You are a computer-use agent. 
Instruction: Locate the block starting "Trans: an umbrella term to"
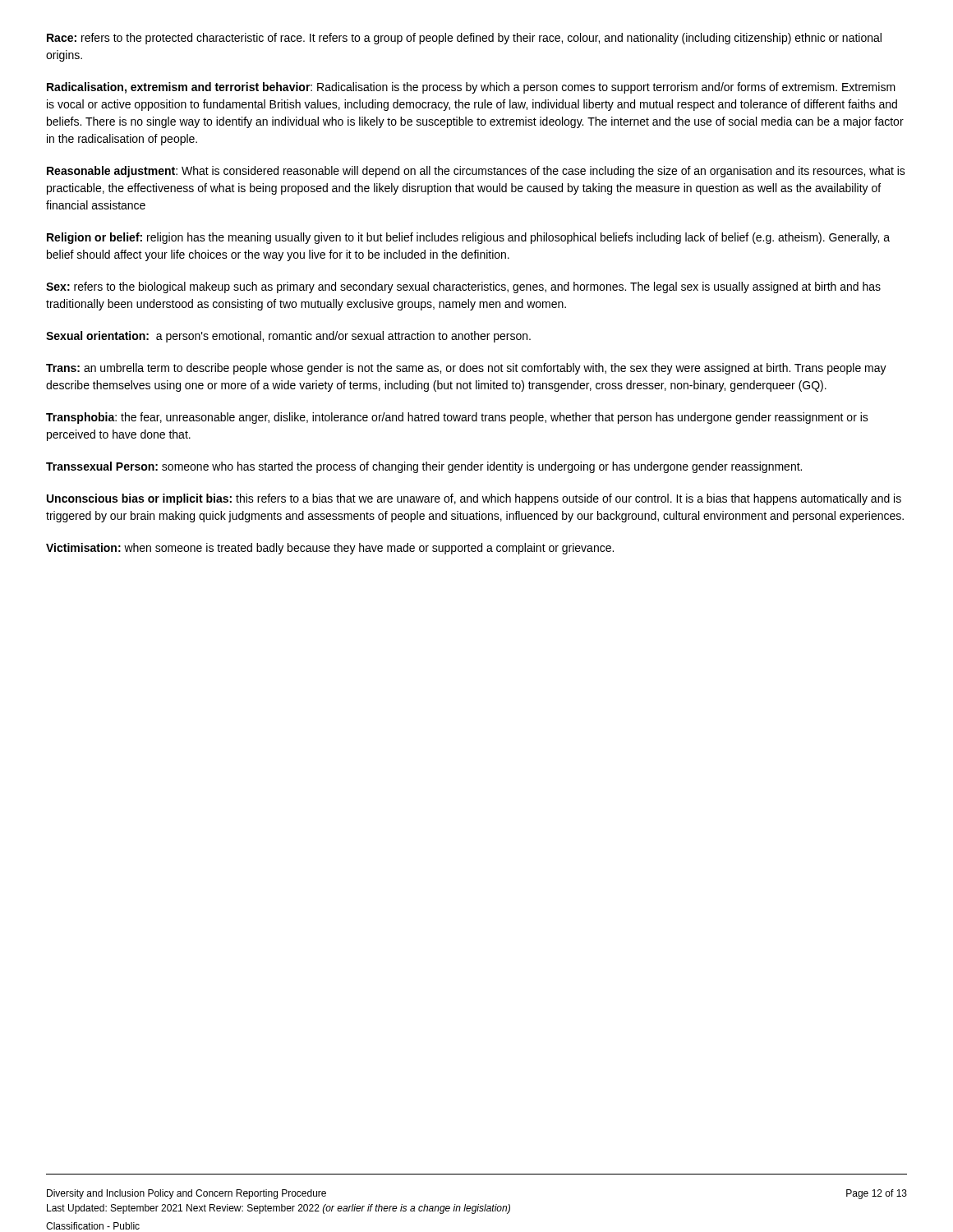tap(466, 377)
